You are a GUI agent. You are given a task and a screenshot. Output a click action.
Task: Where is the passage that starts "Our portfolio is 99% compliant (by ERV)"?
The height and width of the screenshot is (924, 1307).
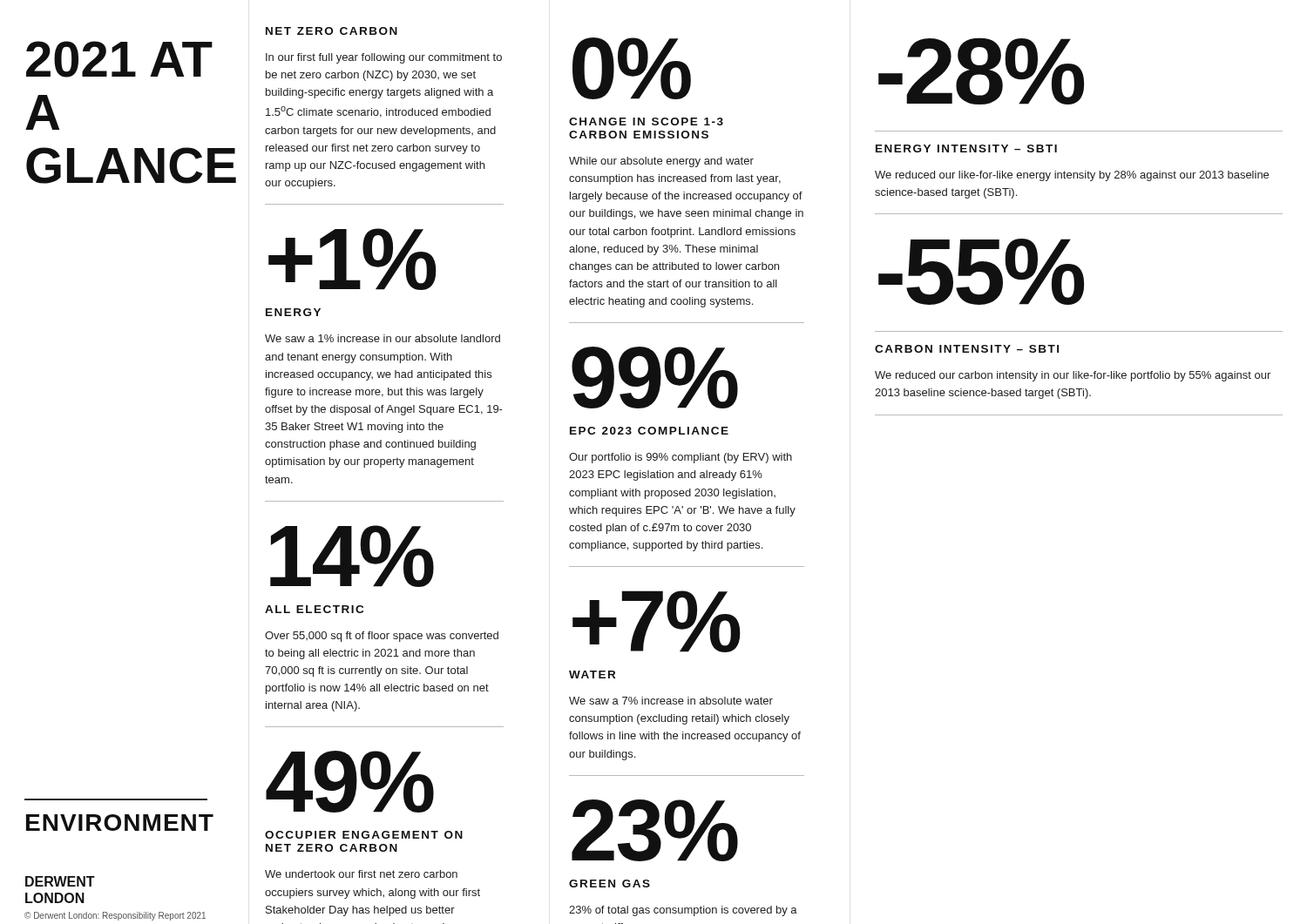point(687,501)
